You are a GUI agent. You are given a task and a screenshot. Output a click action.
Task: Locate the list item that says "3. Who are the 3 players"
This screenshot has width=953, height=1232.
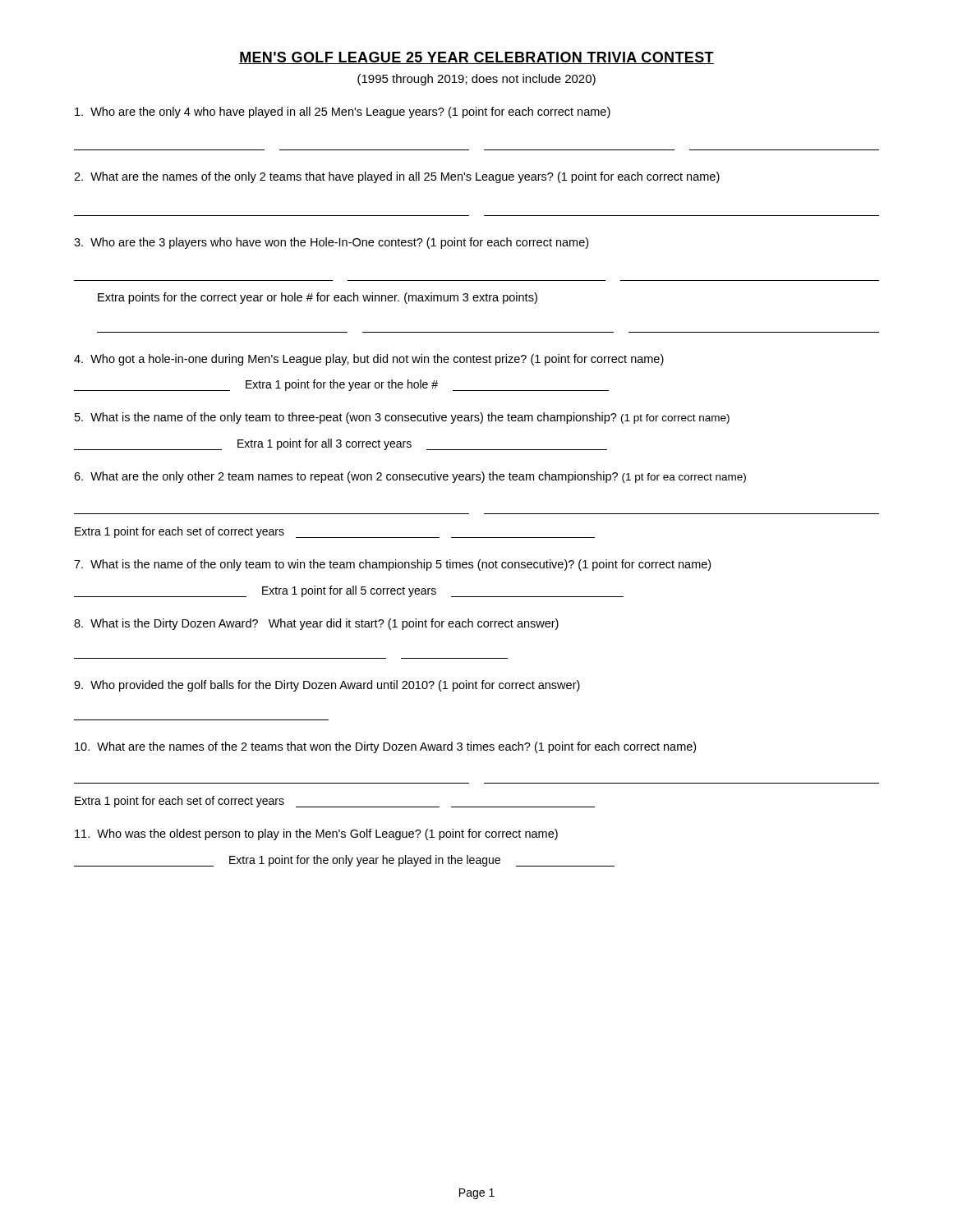pos(476,257)
